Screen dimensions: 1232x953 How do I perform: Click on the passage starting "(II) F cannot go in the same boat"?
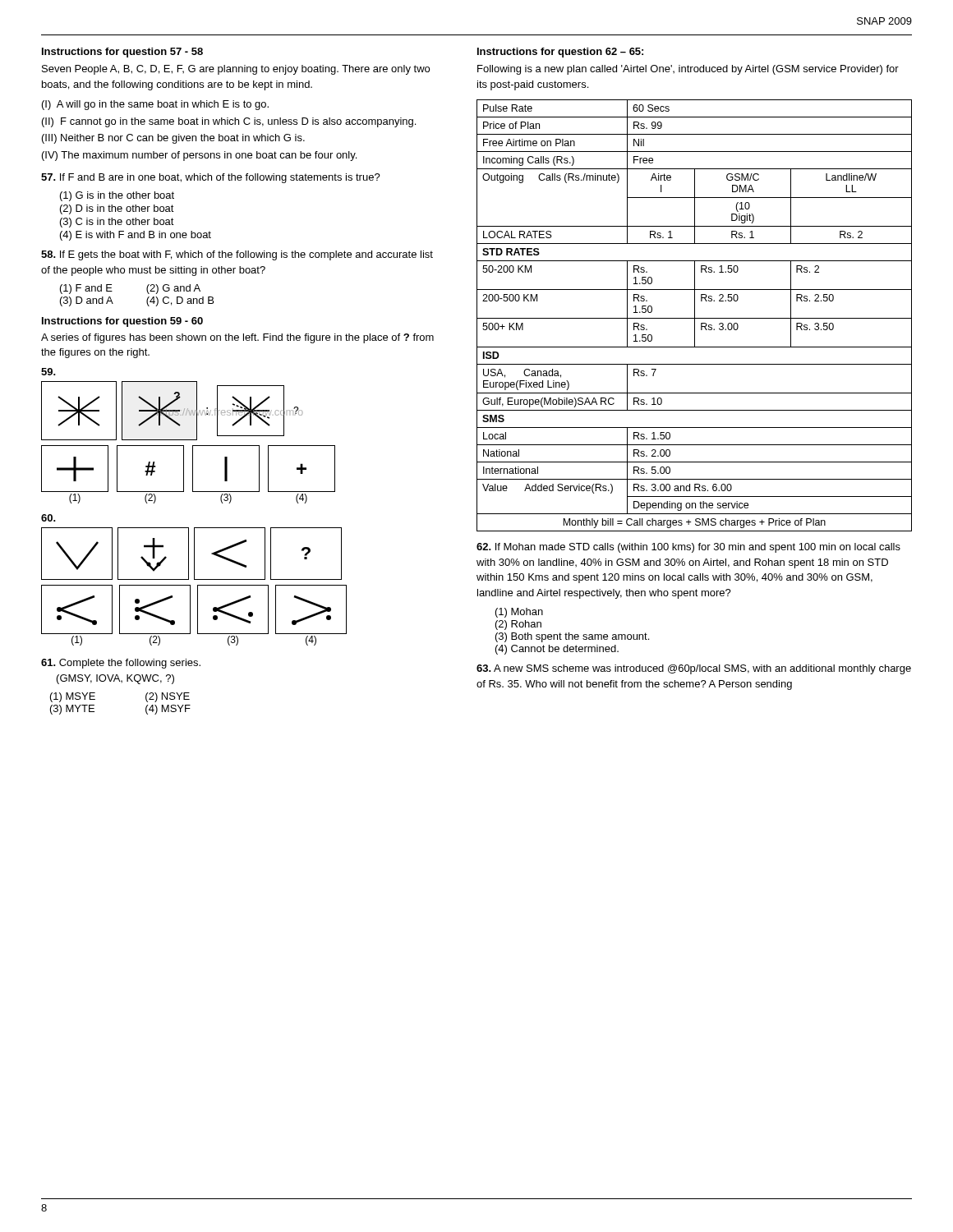point(229,121)
